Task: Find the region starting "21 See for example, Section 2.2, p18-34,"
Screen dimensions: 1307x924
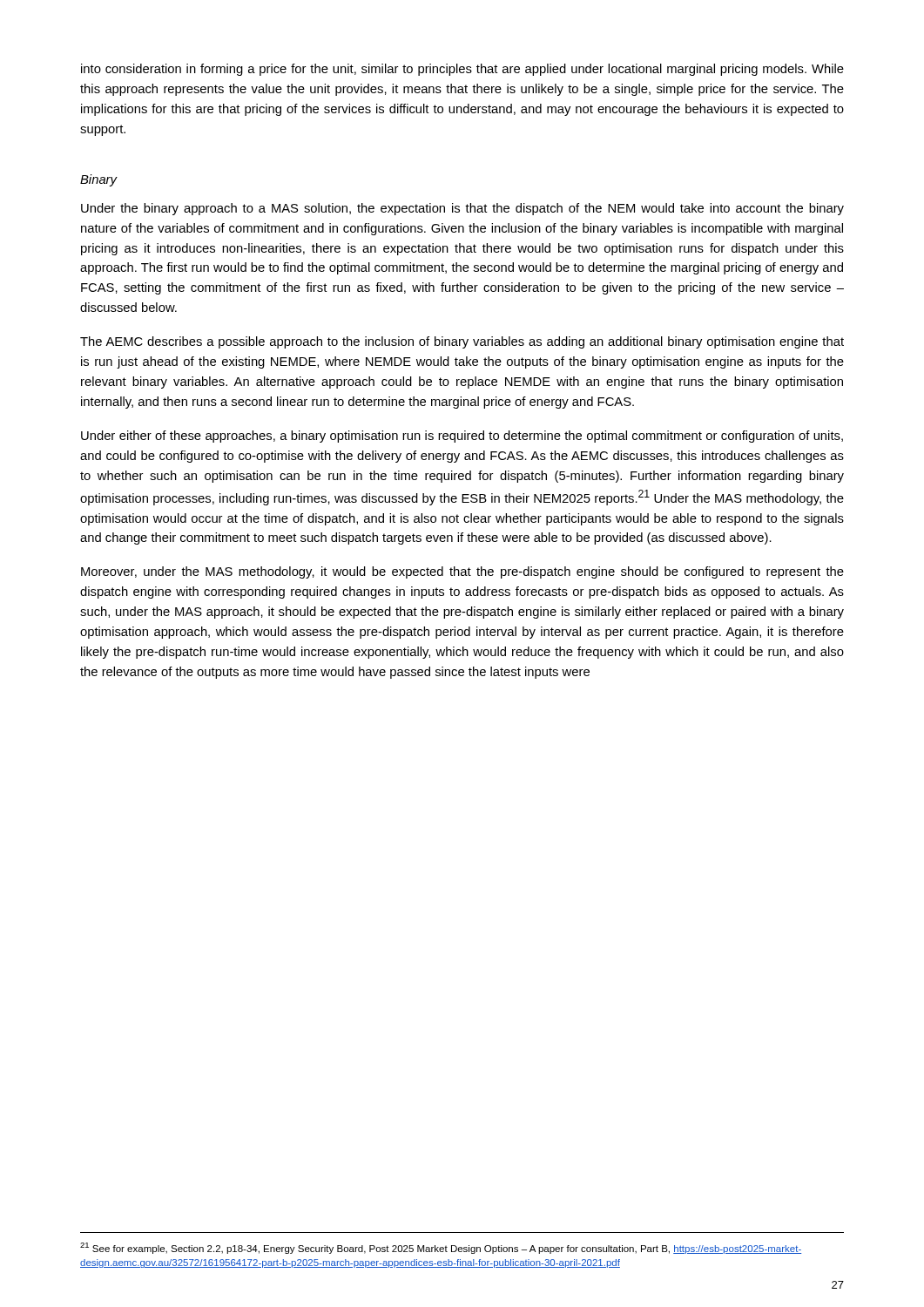Action: tap(462, 1255)
